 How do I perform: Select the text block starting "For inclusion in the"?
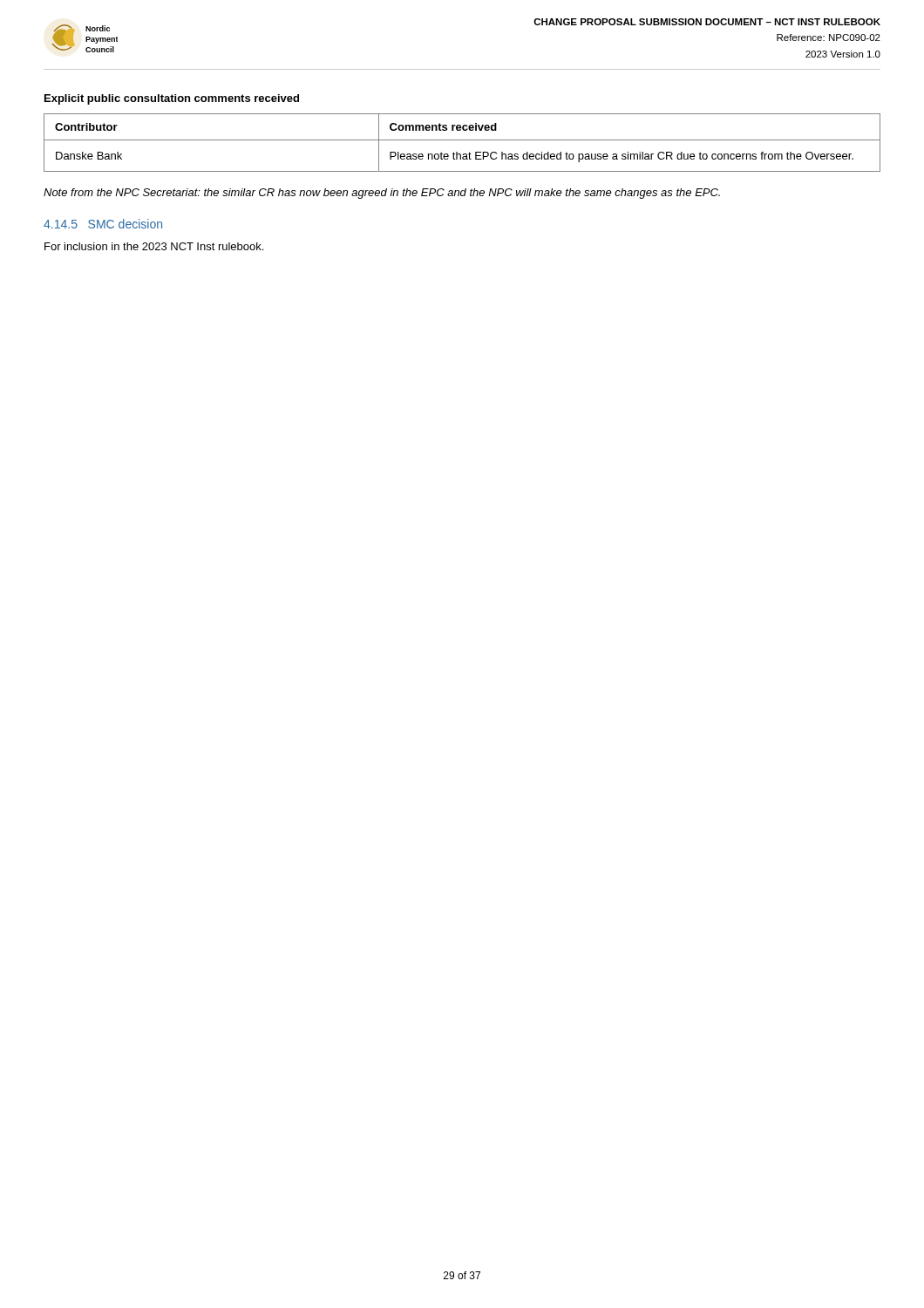[x=154, y=246]
